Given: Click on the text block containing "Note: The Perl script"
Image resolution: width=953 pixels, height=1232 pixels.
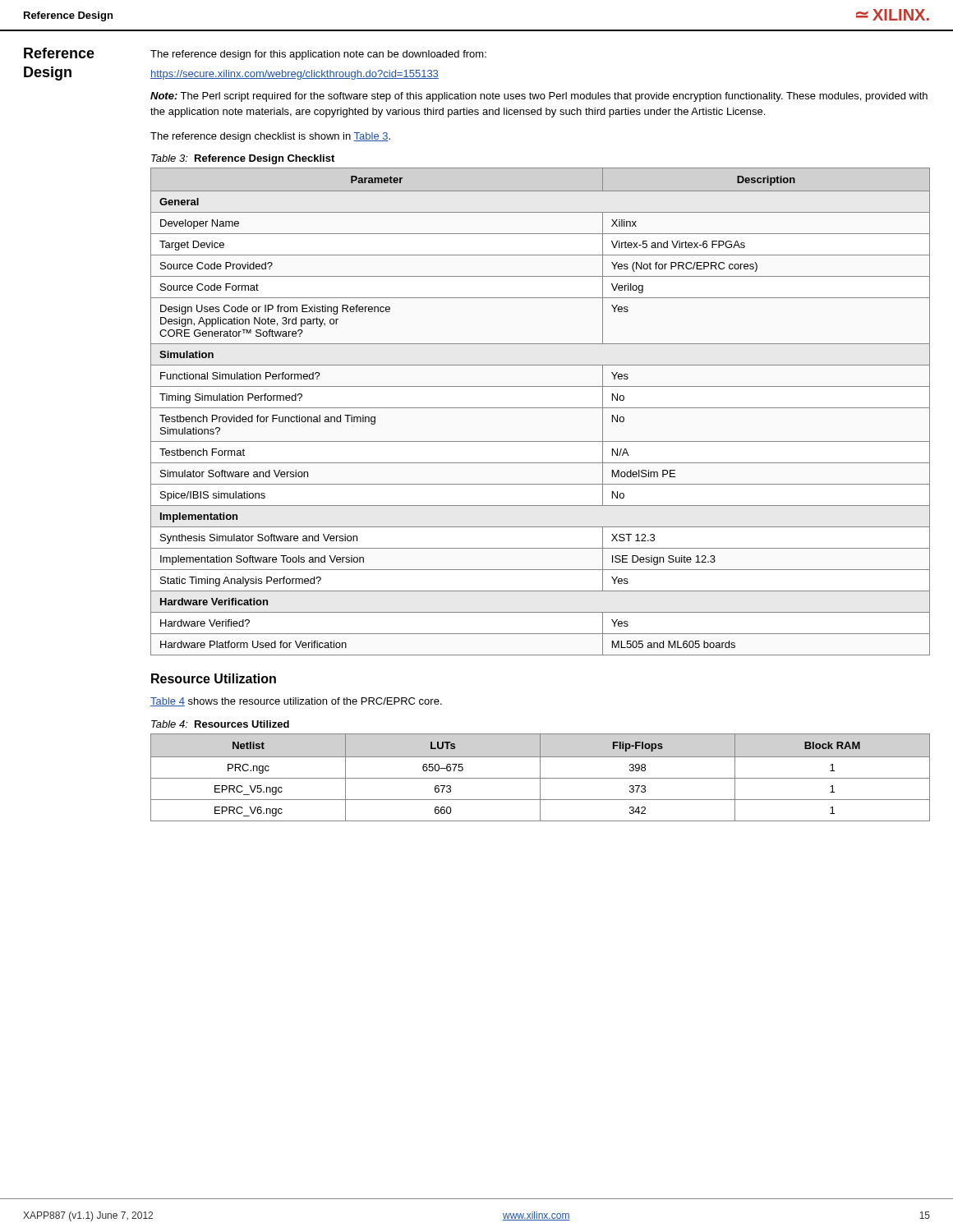Looking at the screenshot, I should [x=539, y=103].
